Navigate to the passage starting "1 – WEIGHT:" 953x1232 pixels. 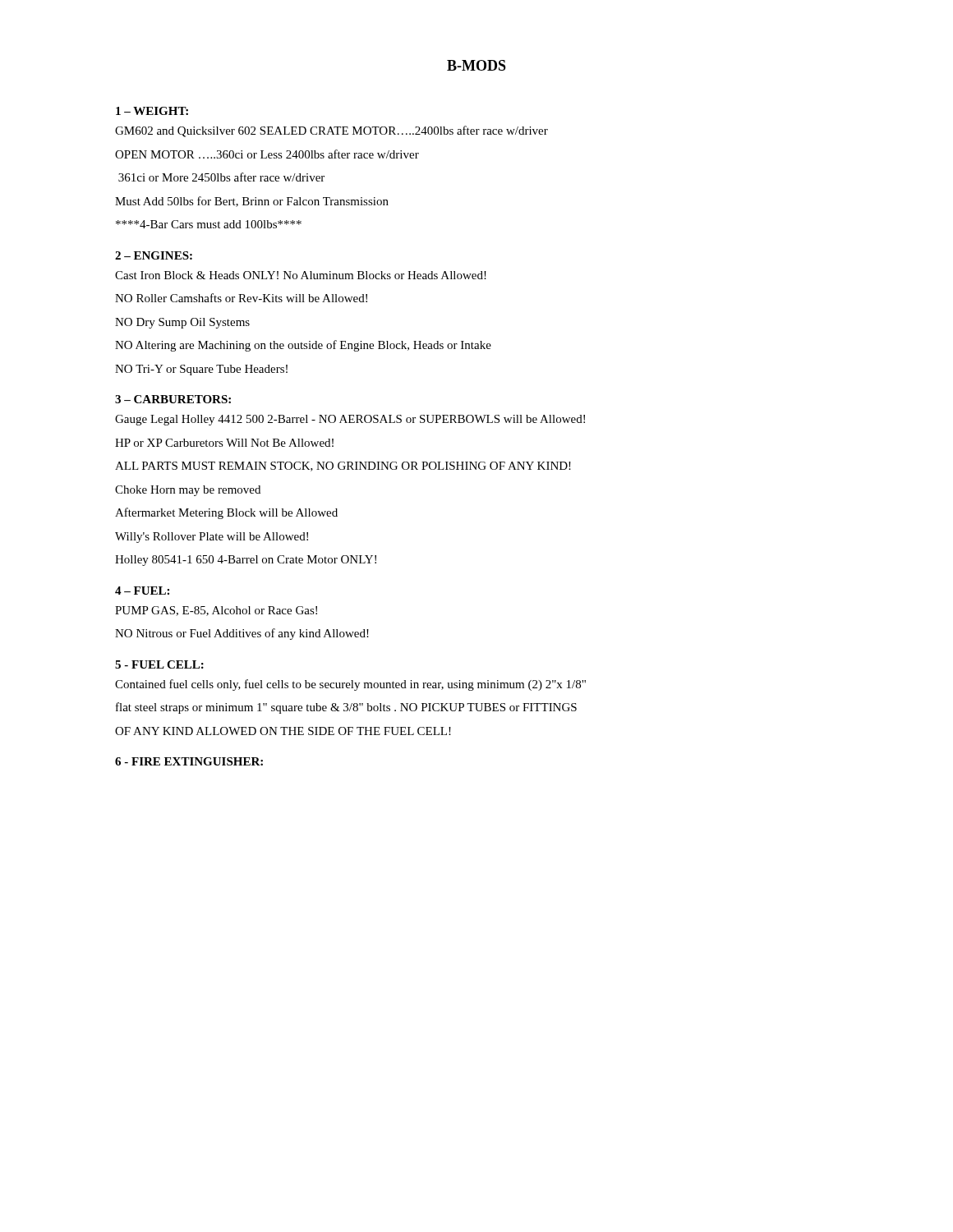click(152, 111)
